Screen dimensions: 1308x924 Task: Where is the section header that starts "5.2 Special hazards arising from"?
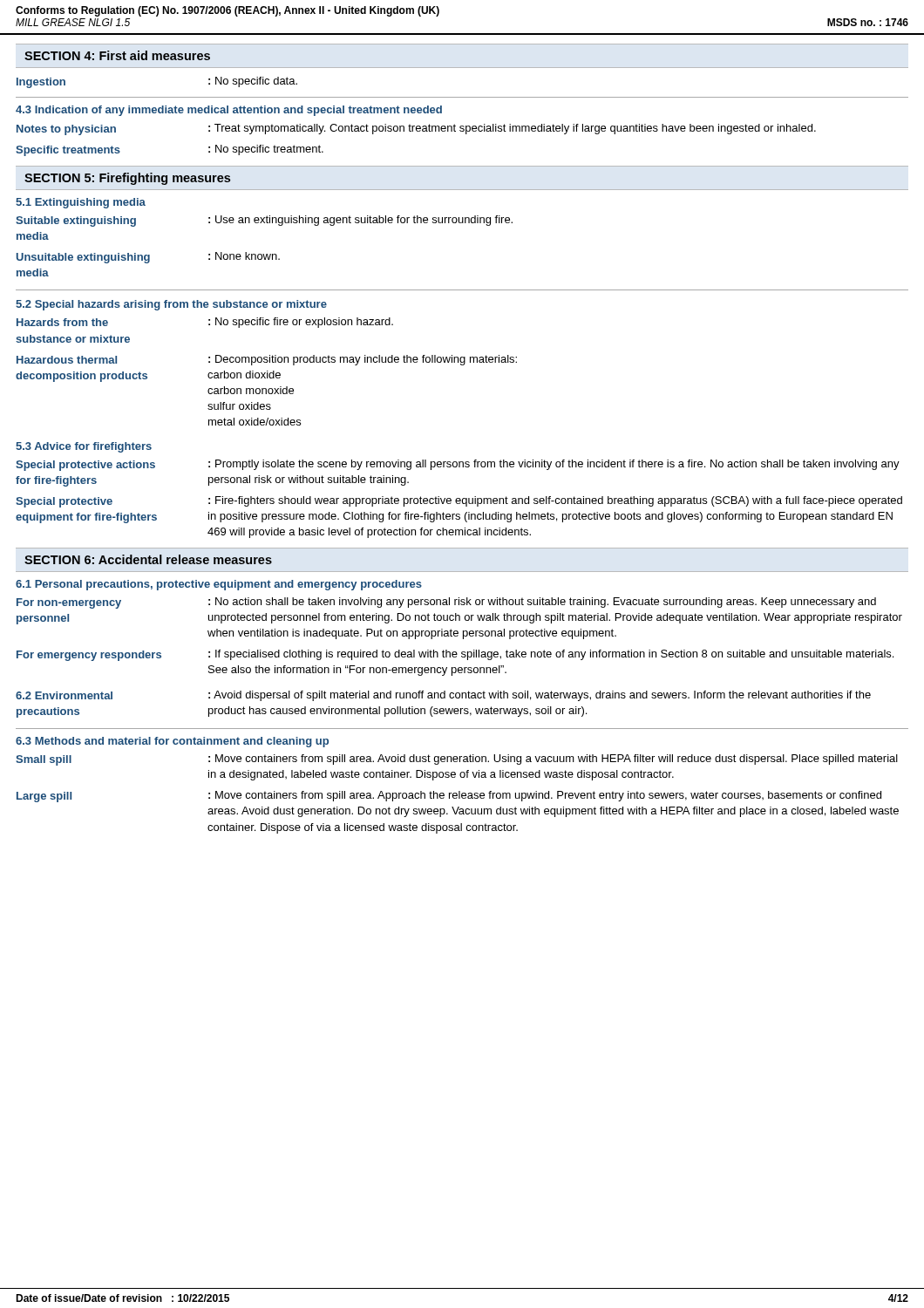[171, 304]
